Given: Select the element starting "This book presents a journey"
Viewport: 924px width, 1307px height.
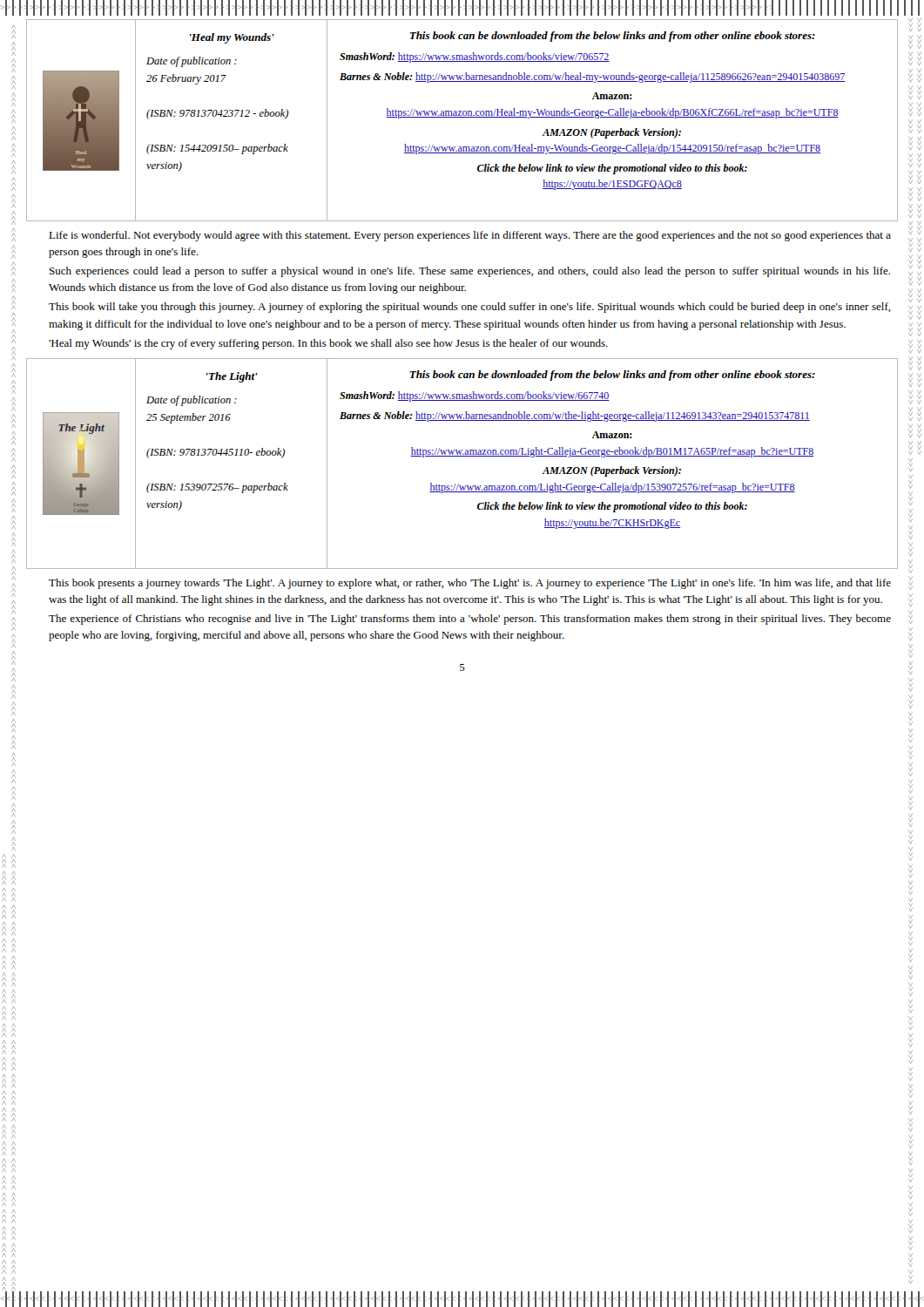Looking at the screenshot, I should (x=470, y=609).
